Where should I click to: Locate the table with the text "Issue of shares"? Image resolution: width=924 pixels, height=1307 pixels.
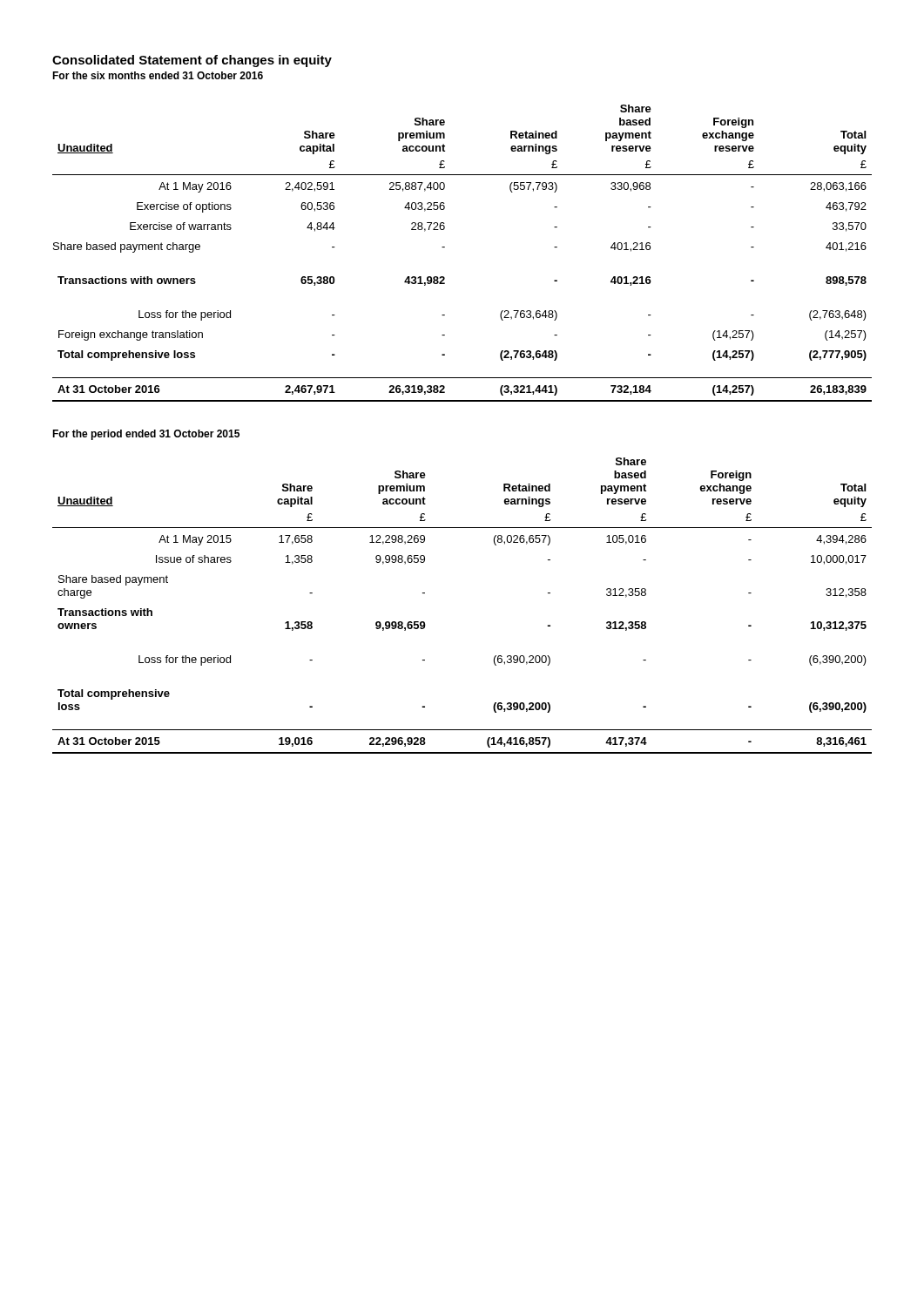[x=462, y=603]
